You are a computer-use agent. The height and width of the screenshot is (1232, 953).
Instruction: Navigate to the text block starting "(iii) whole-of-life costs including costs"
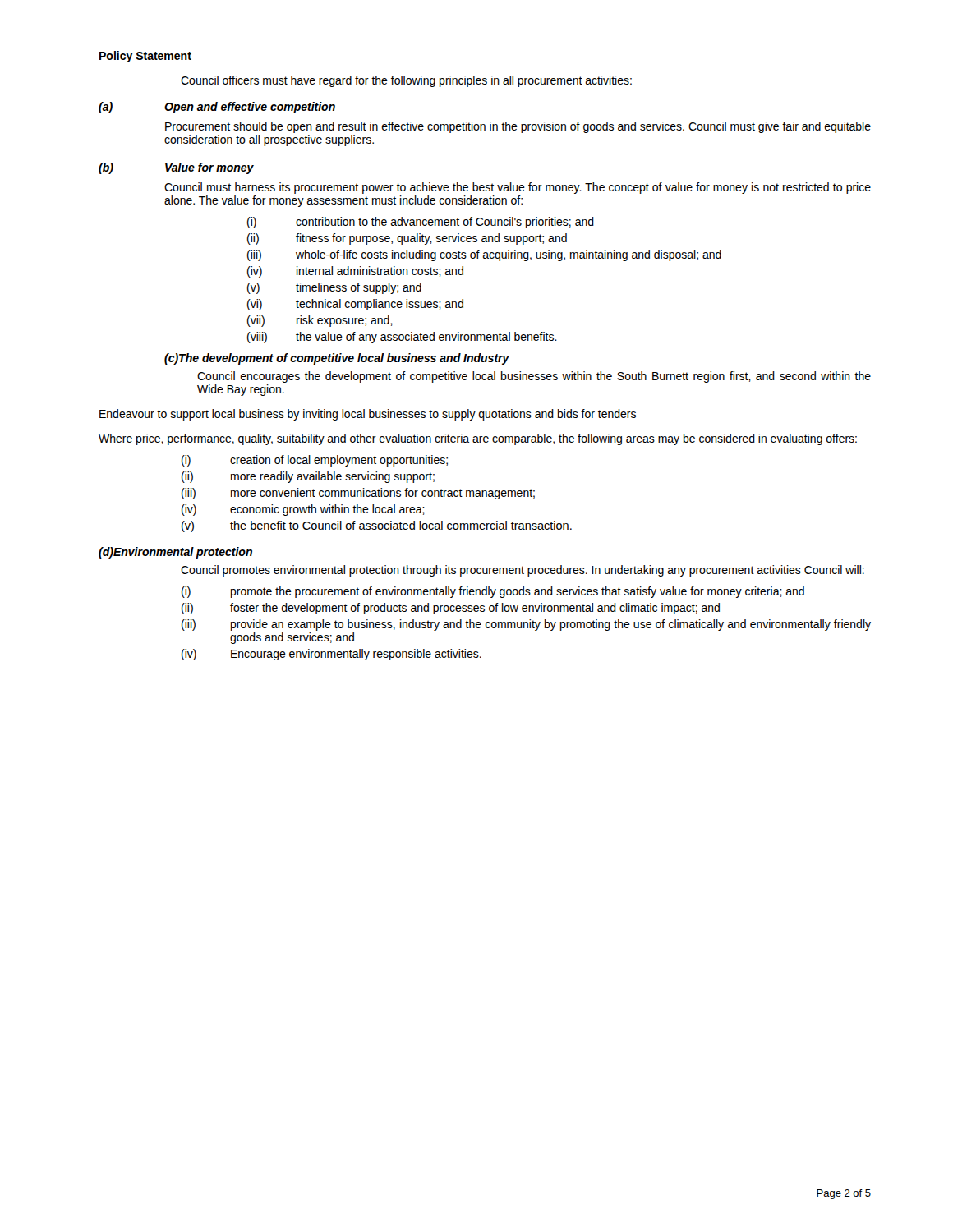pos(559,255)
